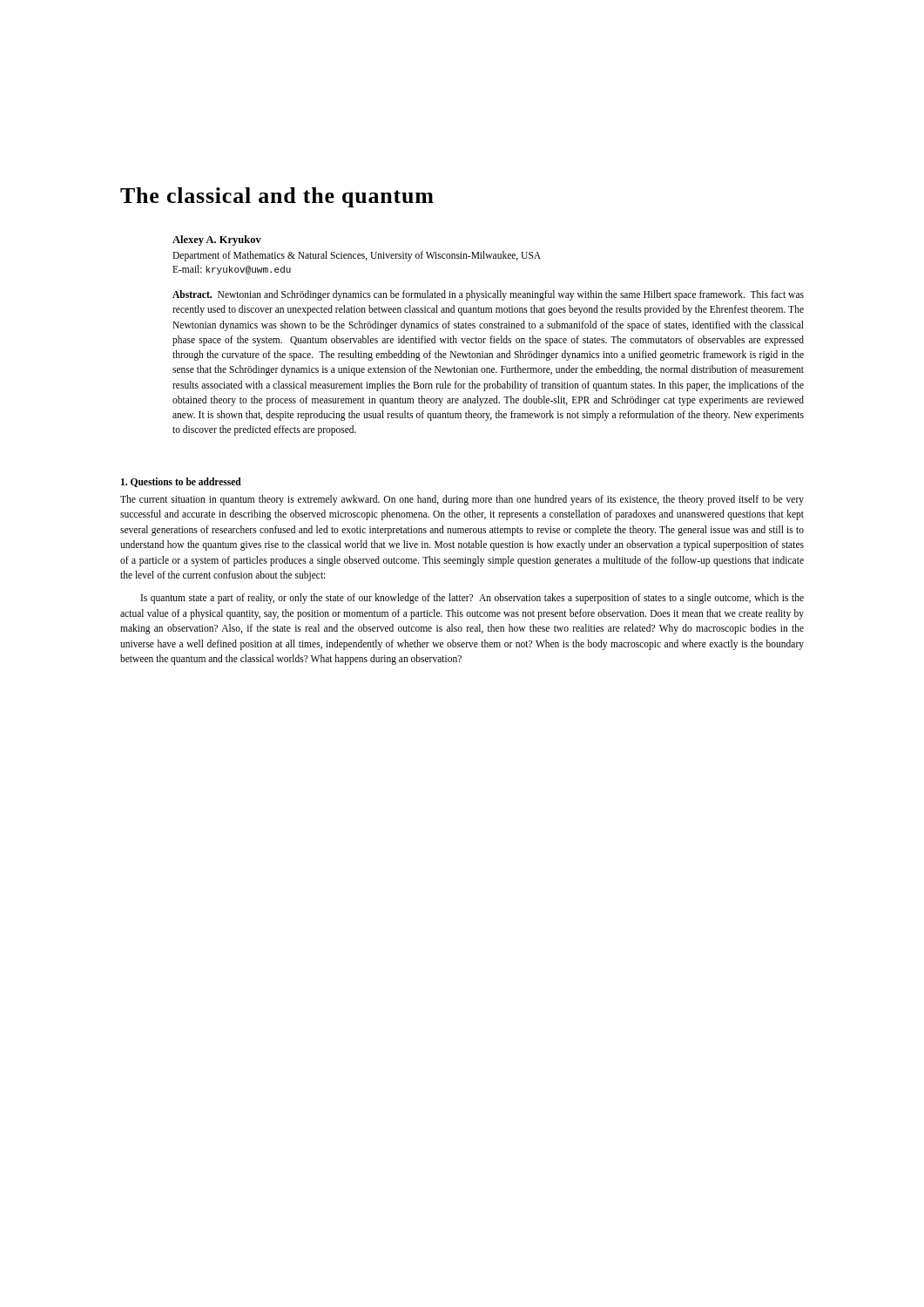Locate the text that says "Alexey A. Kryukov"

(x=217, y=240)
